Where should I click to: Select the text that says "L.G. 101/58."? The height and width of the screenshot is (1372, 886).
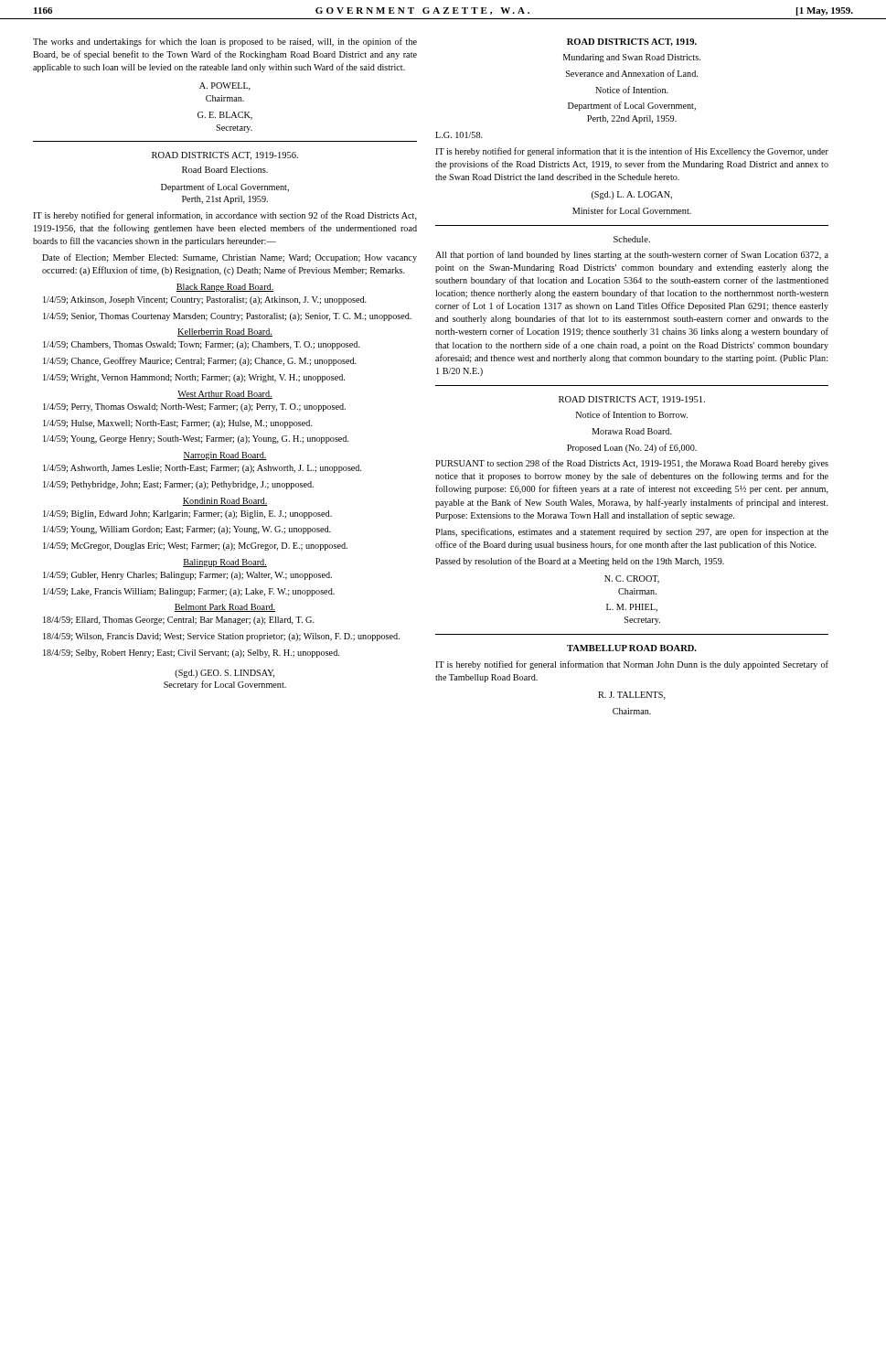[x=459, y=135]
